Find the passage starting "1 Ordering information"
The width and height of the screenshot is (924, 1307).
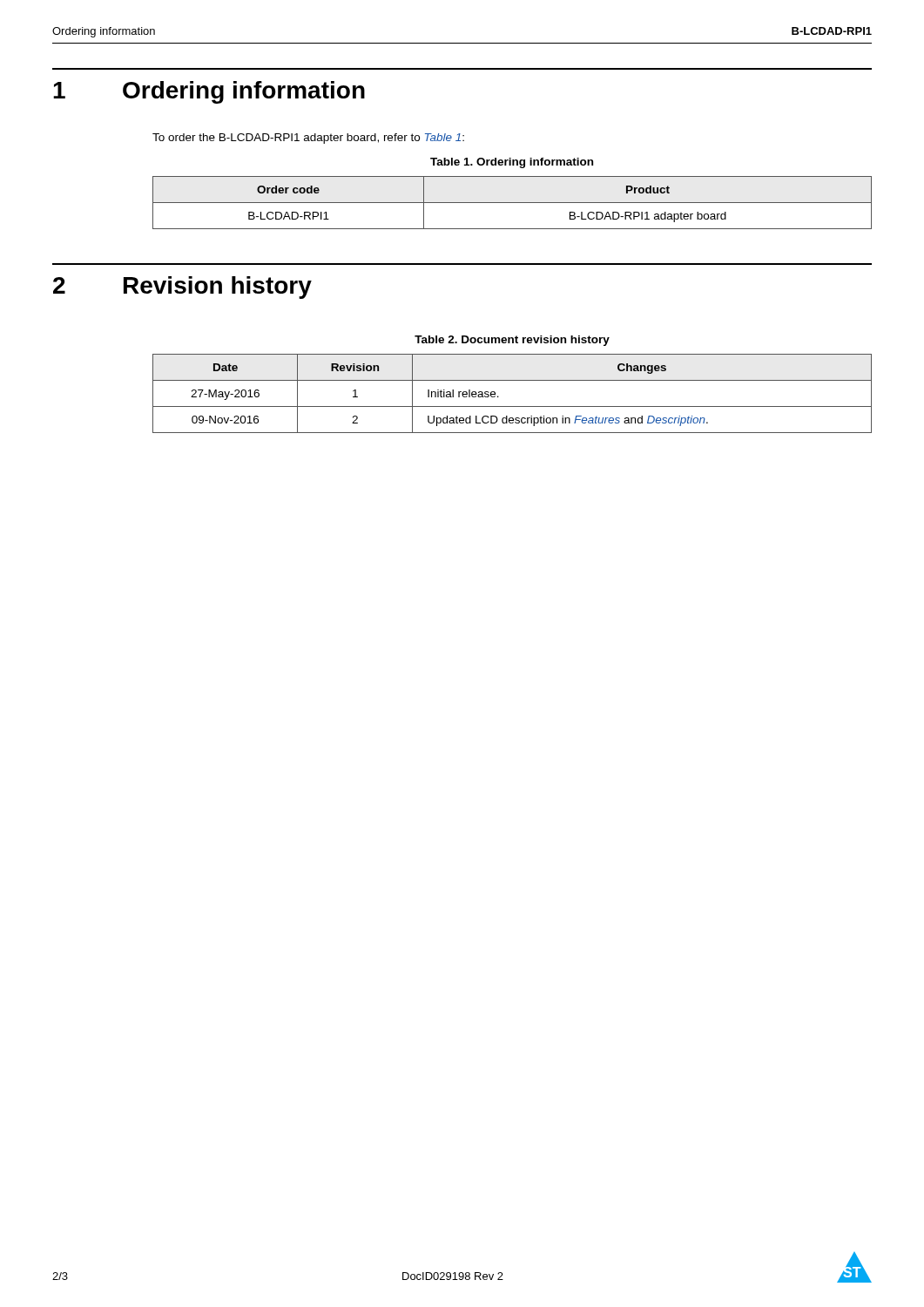pos(209,91)
